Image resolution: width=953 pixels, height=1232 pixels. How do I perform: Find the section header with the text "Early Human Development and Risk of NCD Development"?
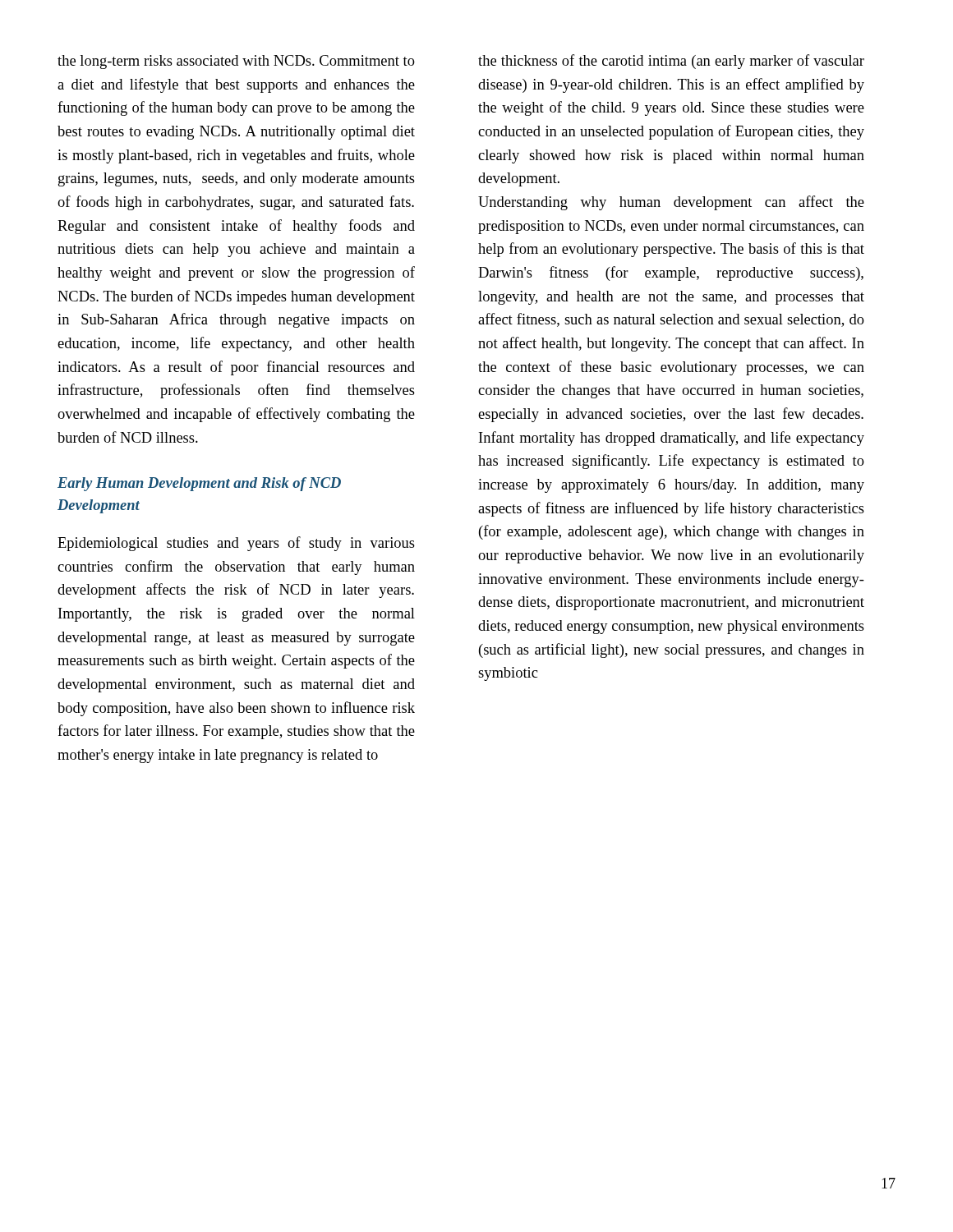point(199,494)
